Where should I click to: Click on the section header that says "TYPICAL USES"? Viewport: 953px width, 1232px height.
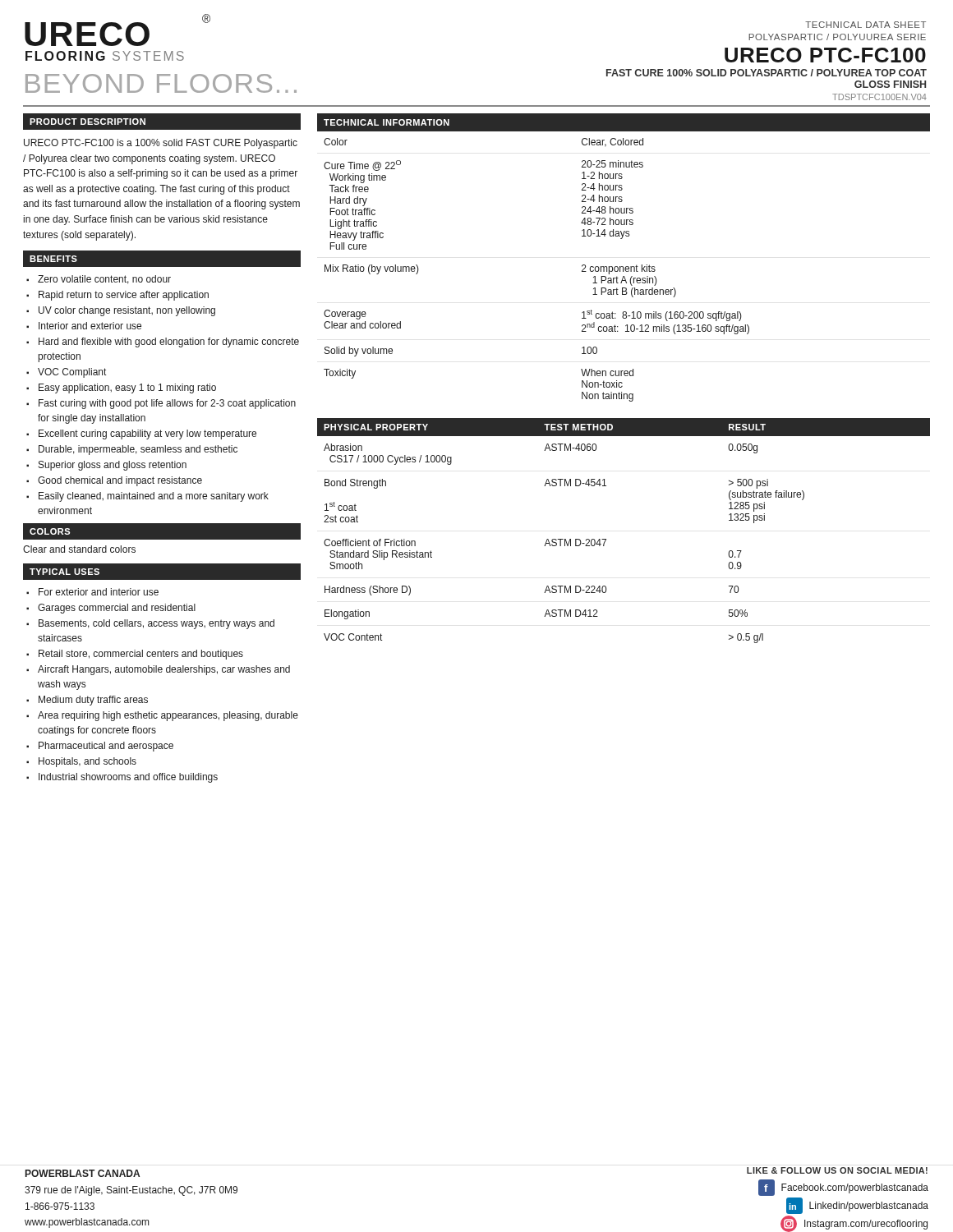click(x=65, y=572)
